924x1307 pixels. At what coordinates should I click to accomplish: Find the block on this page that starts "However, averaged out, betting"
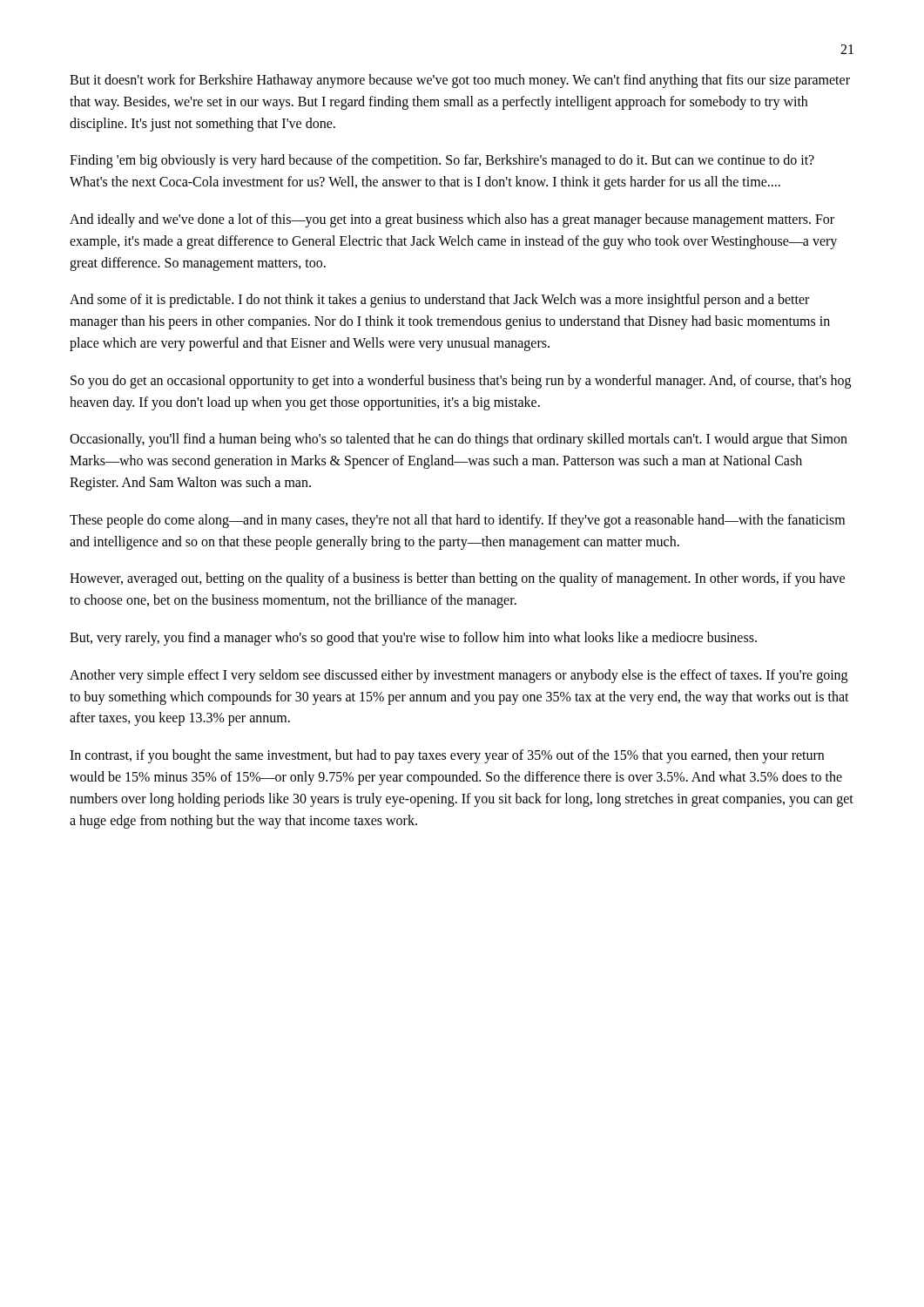[458, 589]
